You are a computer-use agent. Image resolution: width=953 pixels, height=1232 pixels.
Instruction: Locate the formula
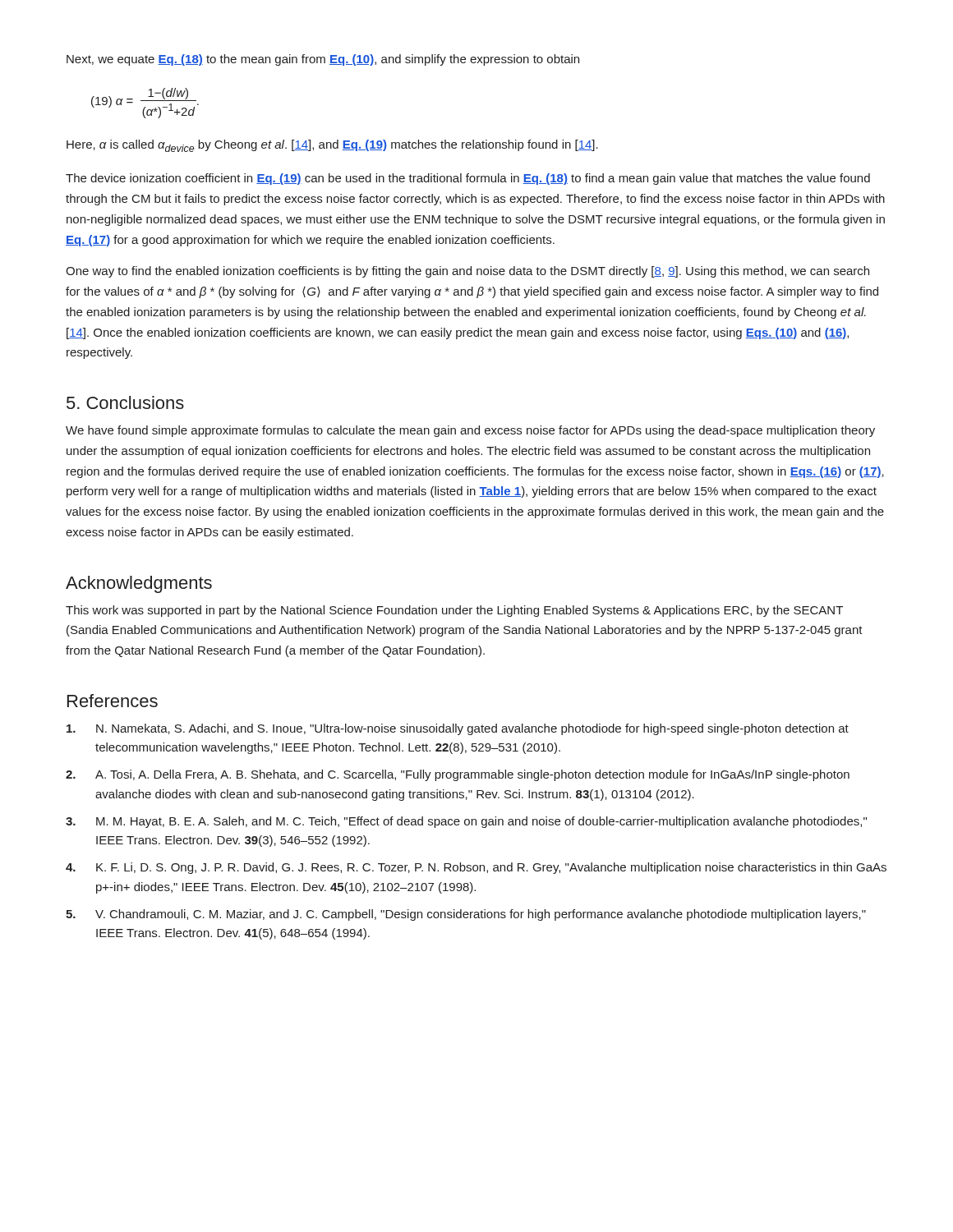click(x=145, y=102)
